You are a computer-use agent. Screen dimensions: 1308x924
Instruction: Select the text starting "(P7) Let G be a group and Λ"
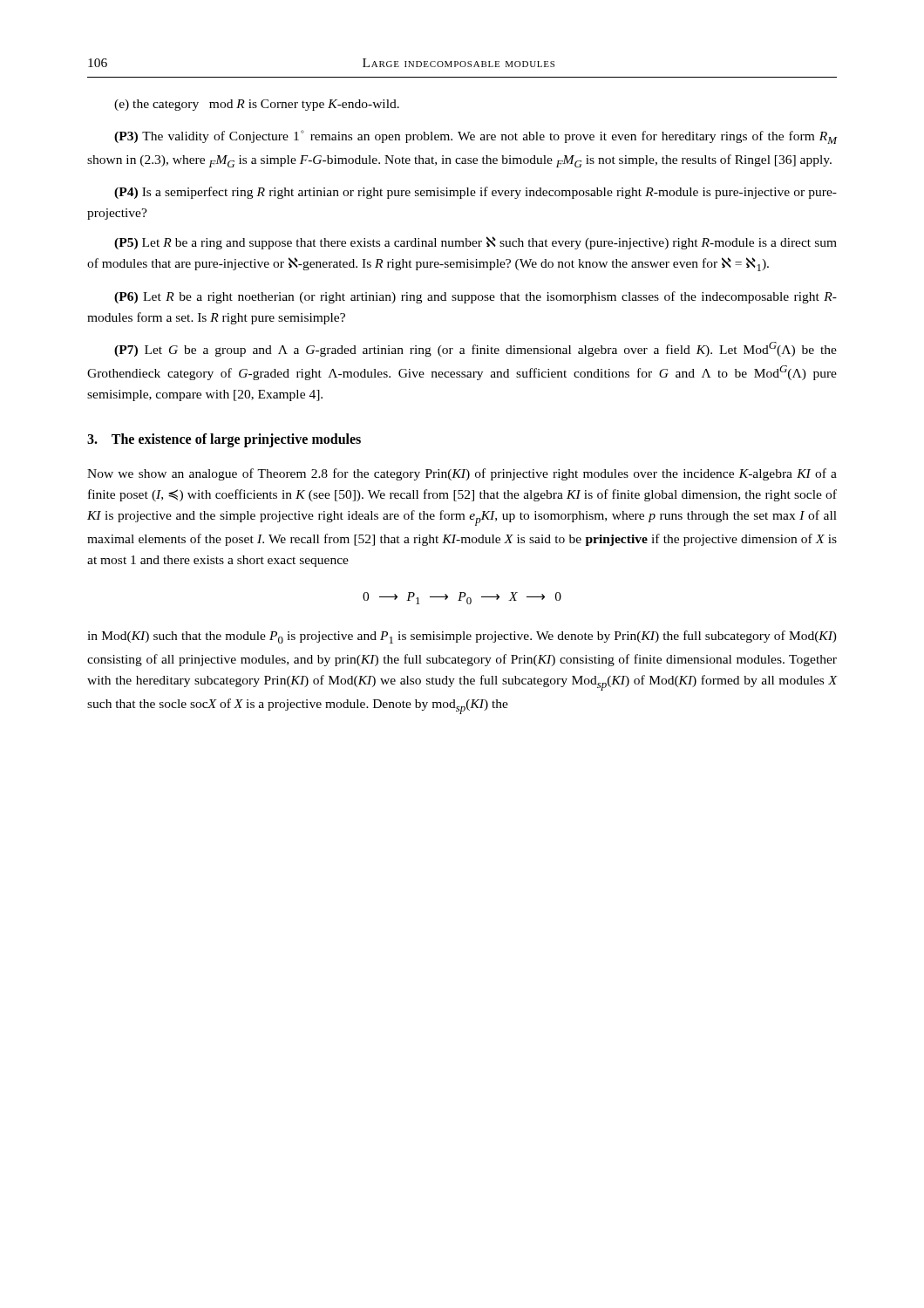(462, 370)
